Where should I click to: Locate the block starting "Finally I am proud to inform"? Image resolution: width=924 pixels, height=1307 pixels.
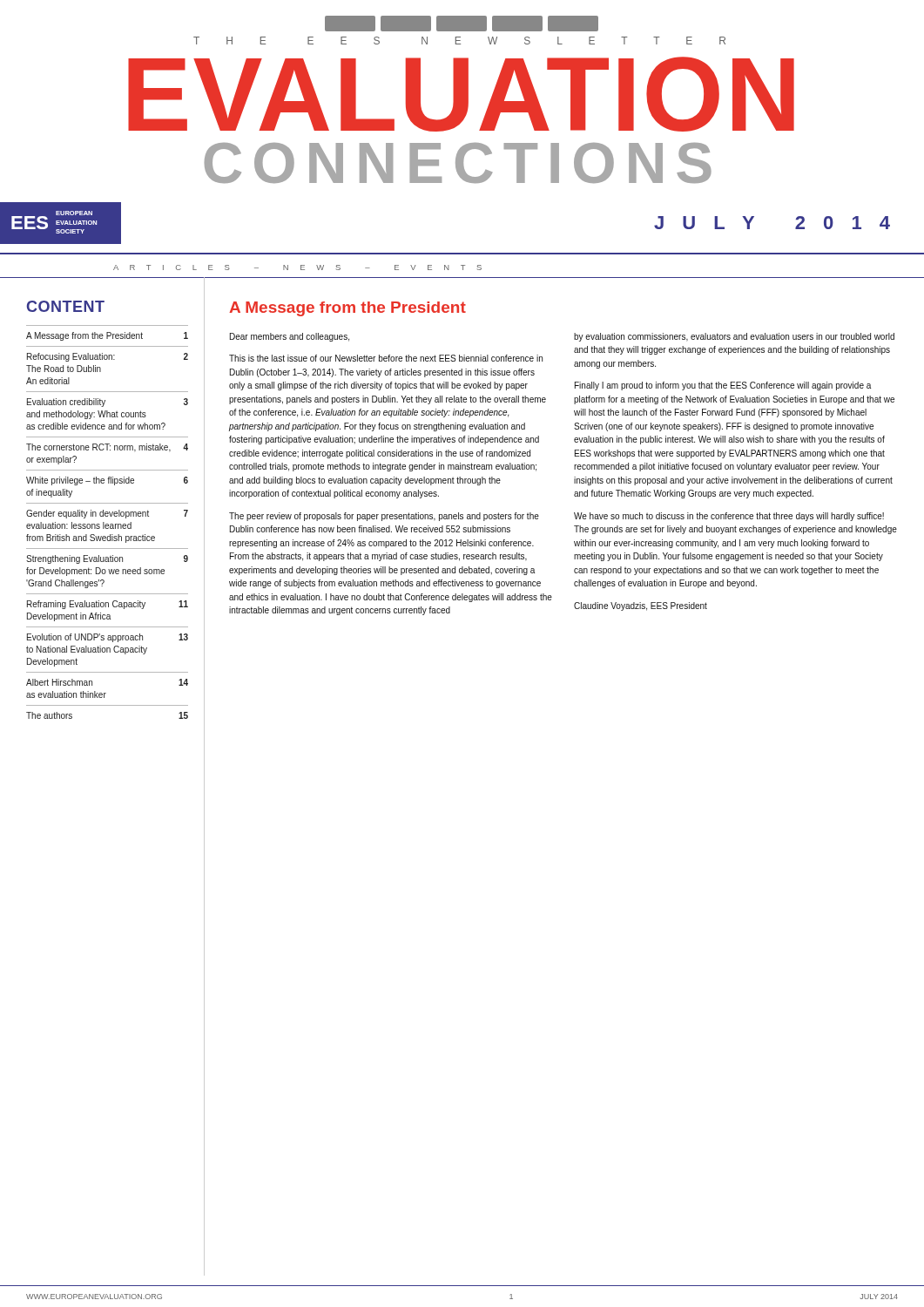(734, 440)
